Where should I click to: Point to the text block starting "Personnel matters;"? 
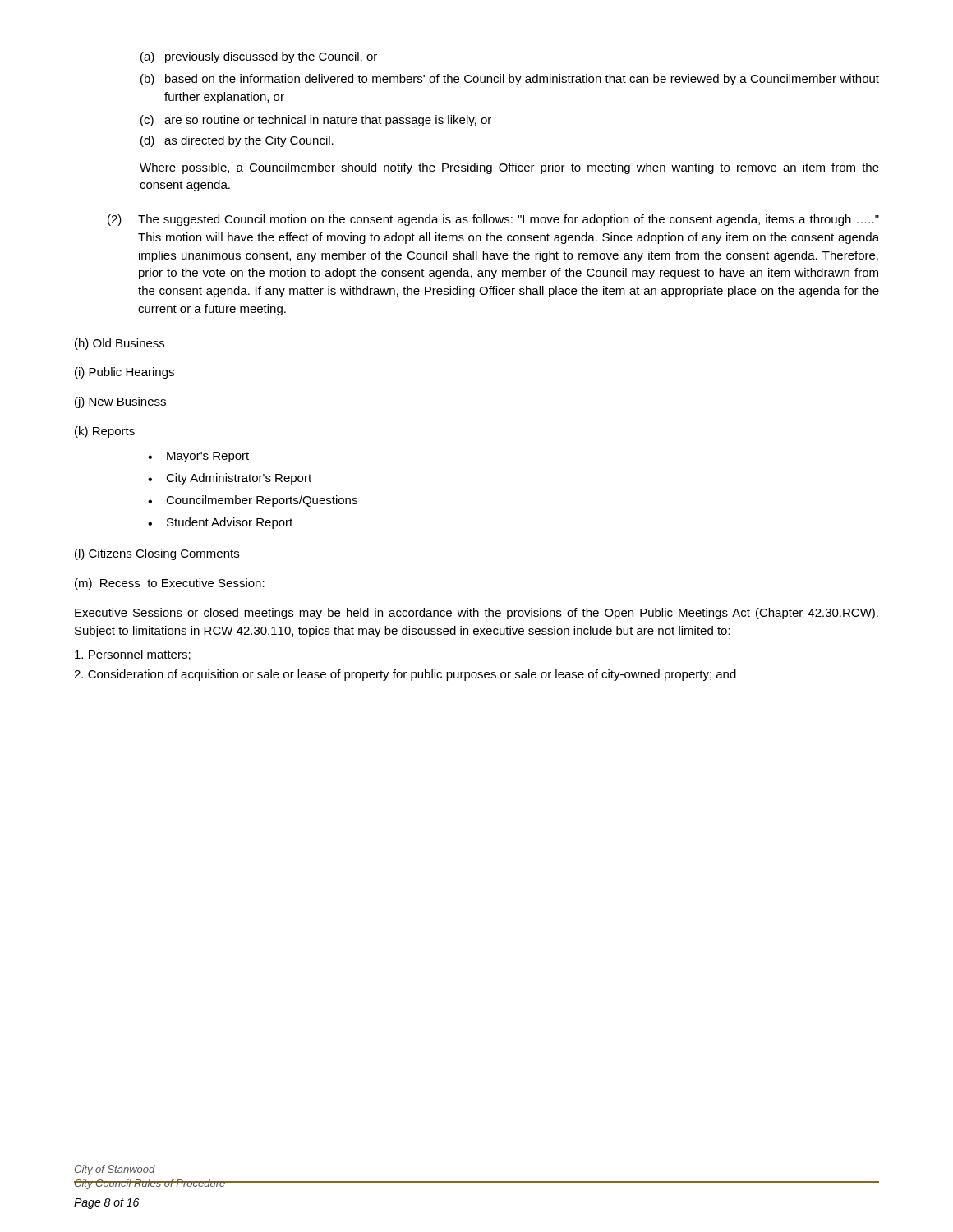[x=133, y=654]
